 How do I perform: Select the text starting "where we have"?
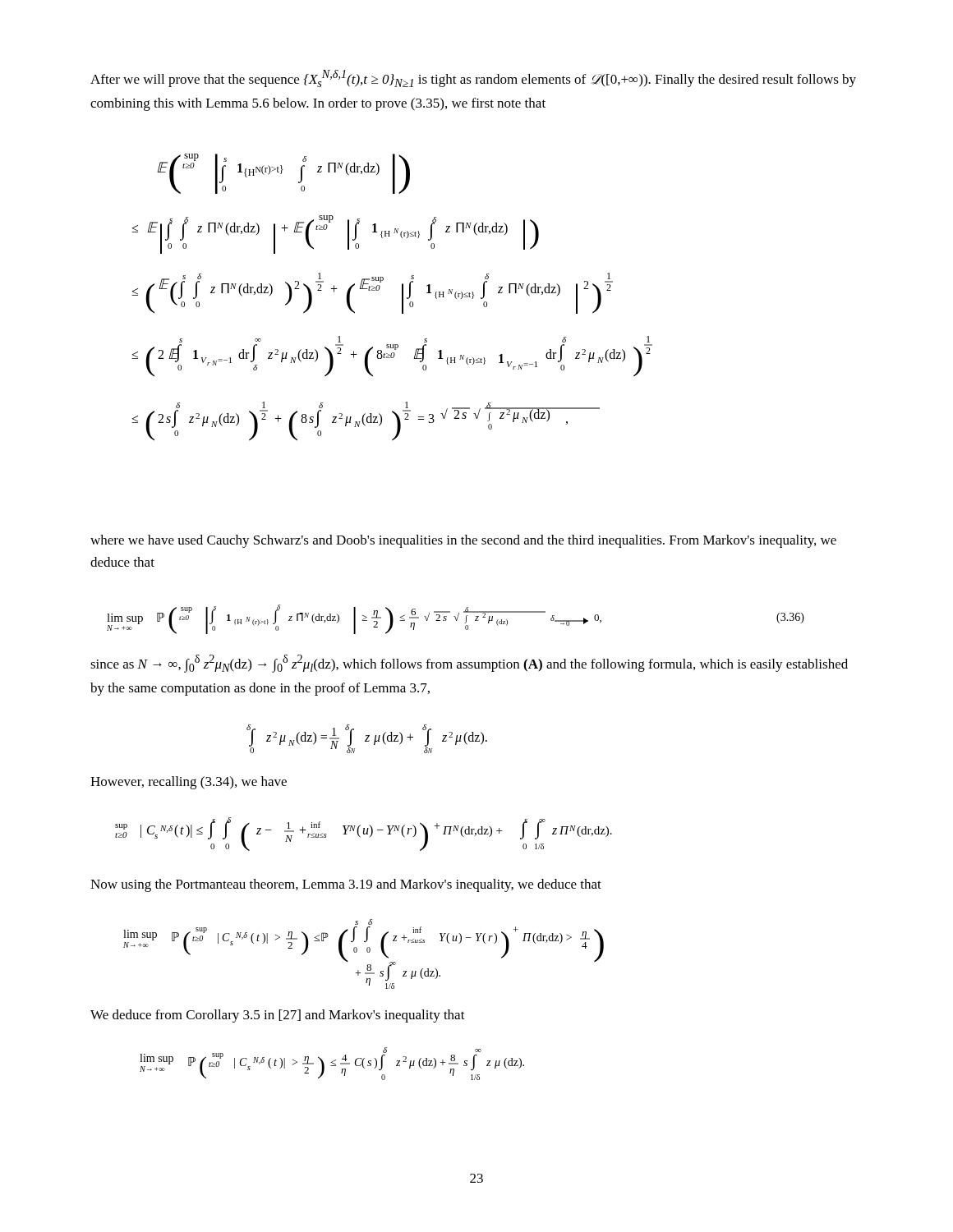[463, 551]
